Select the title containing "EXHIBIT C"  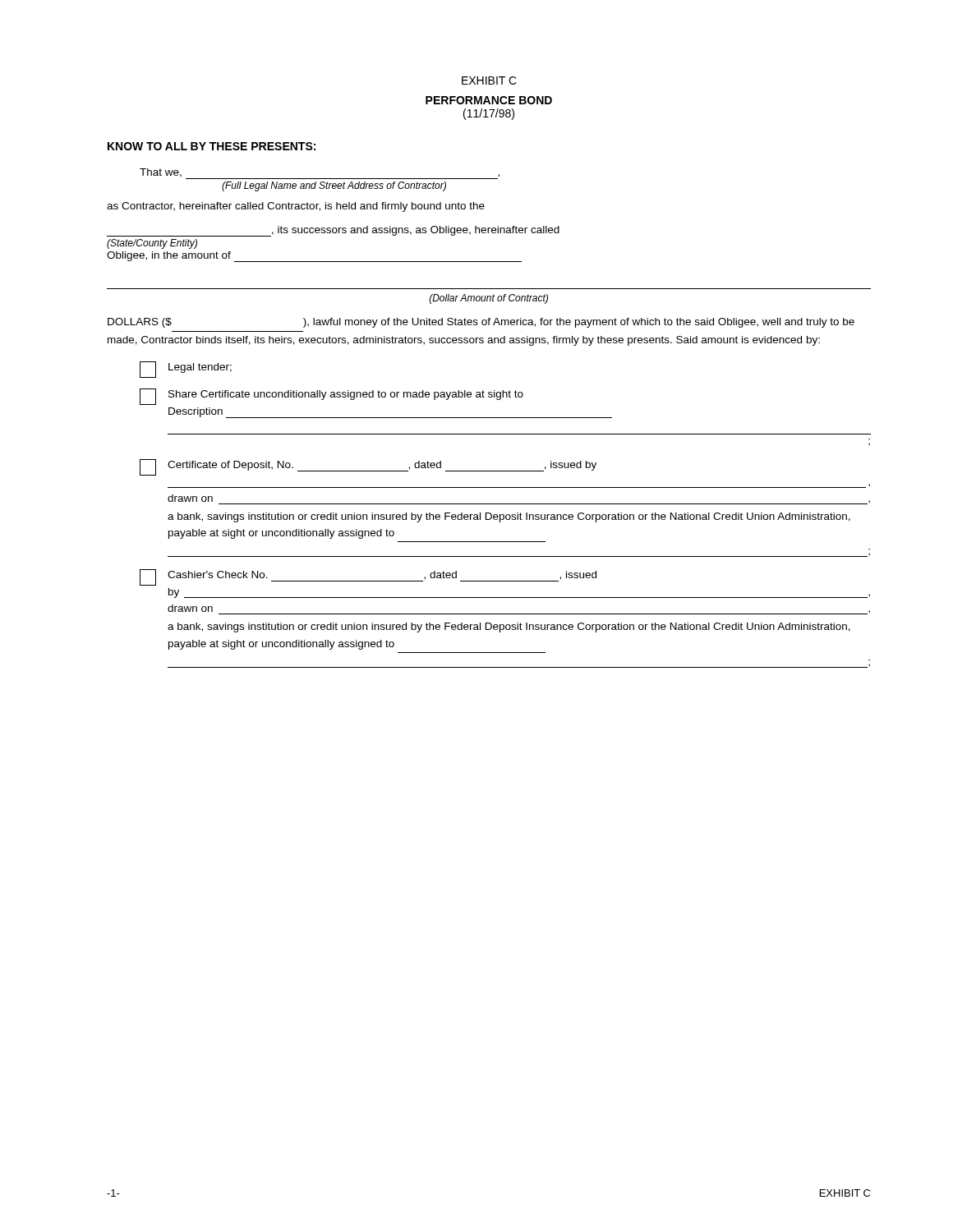tap(489, 81)
